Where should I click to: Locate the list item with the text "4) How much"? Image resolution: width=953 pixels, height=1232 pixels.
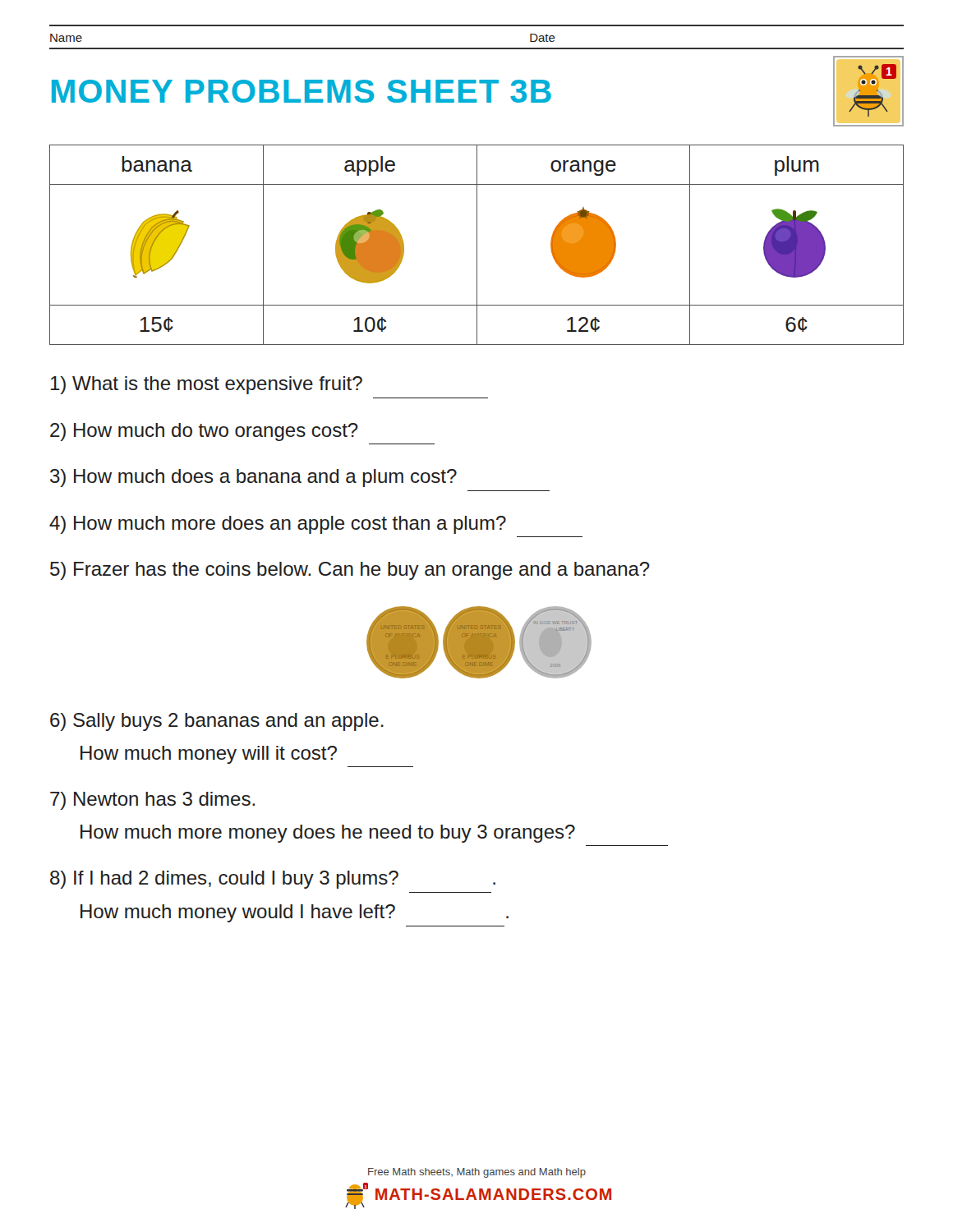coord(316,523)
